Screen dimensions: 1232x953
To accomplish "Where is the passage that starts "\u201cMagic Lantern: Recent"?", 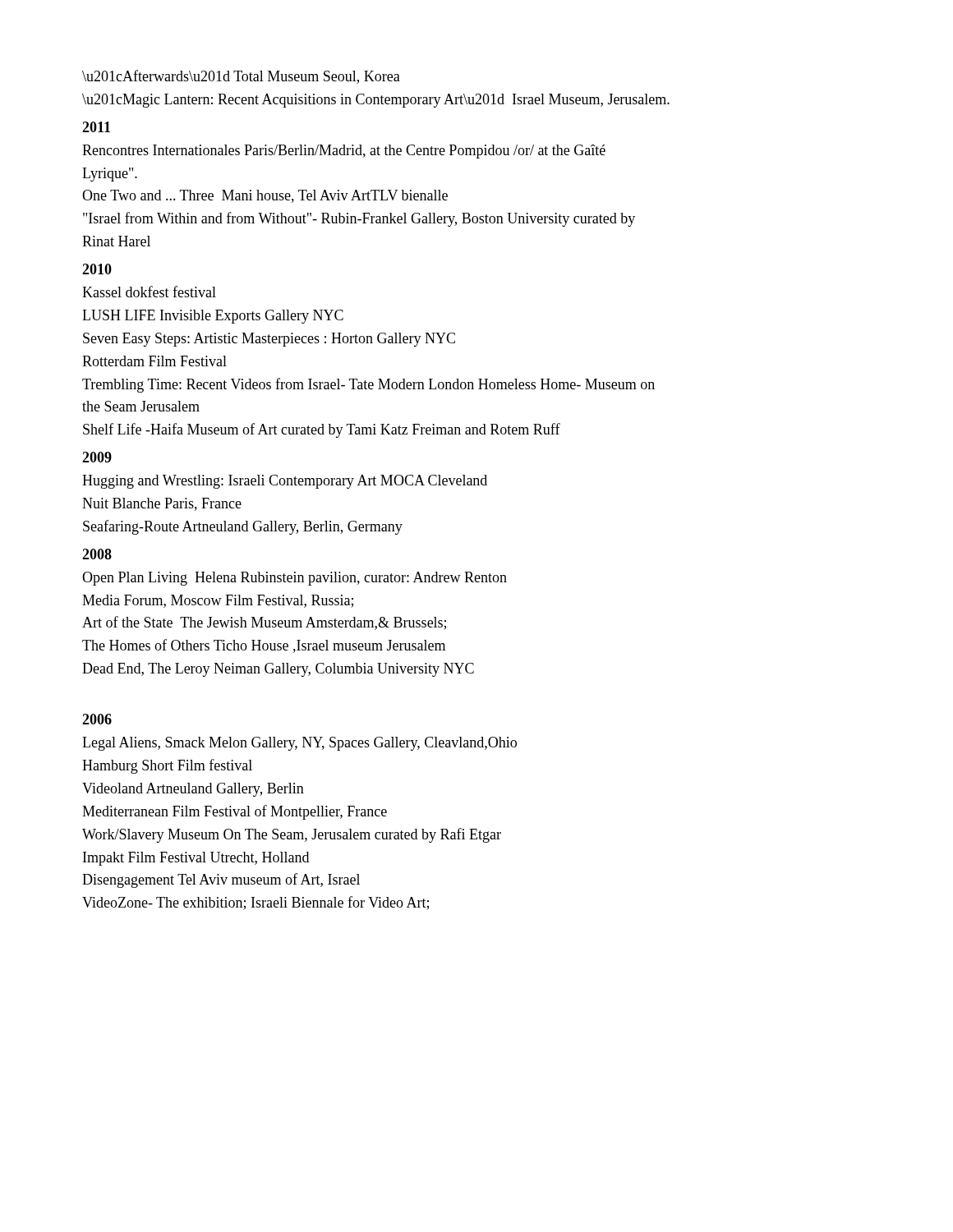I will click(376, 99).
